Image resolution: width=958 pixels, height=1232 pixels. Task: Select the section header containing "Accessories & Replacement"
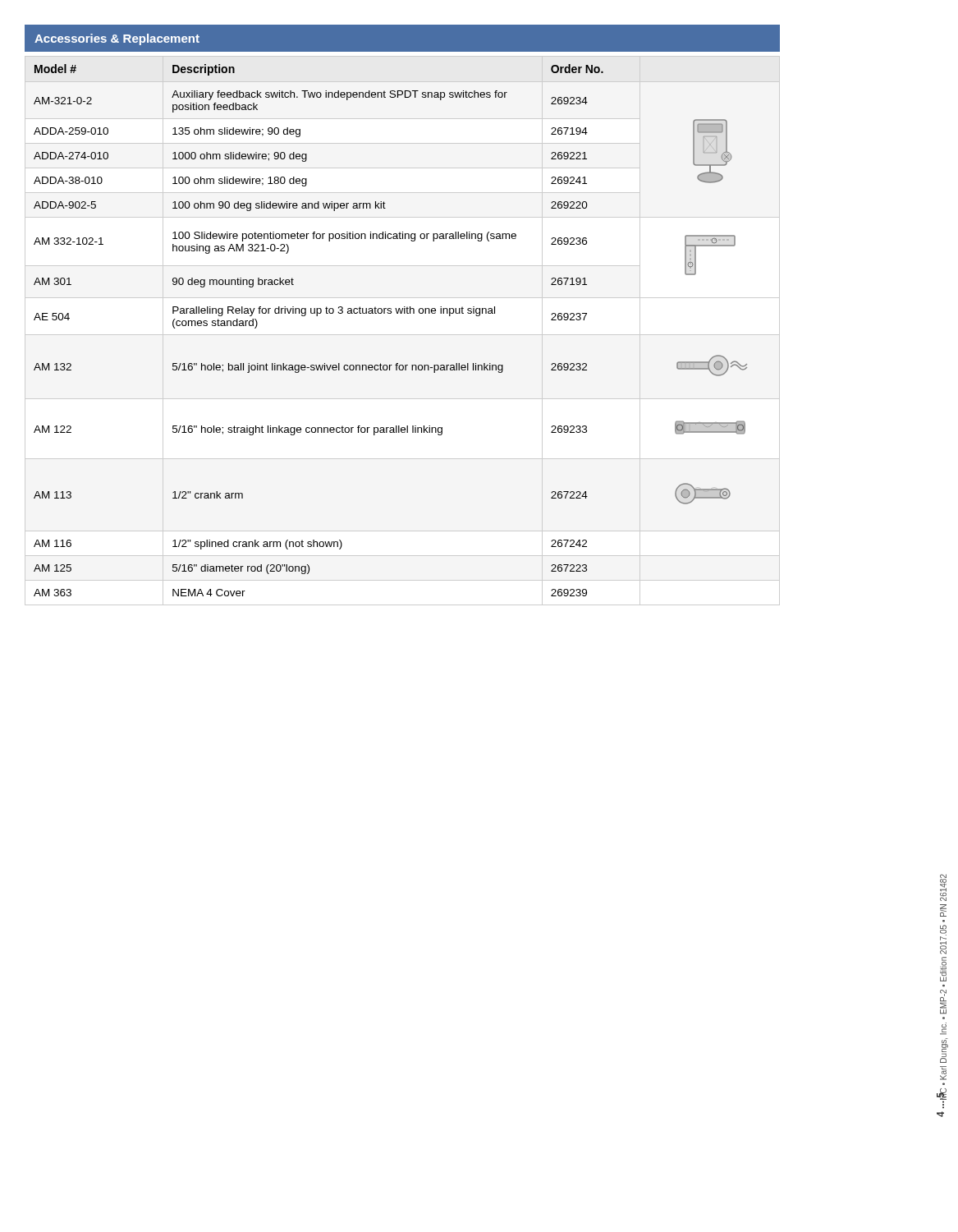click(402, 38)
